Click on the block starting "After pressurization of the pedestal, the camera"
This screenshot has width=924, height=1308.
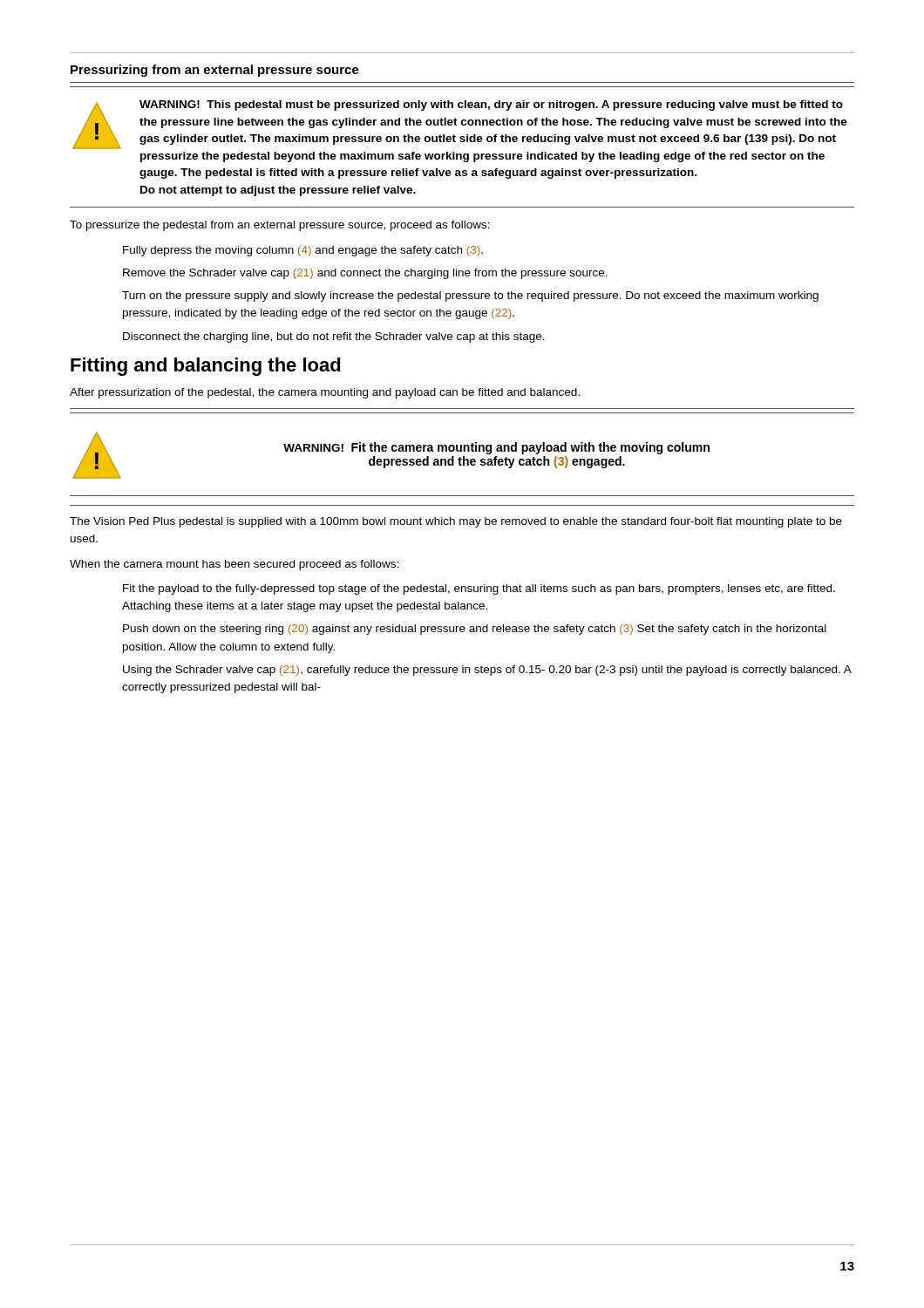point(325,392)
